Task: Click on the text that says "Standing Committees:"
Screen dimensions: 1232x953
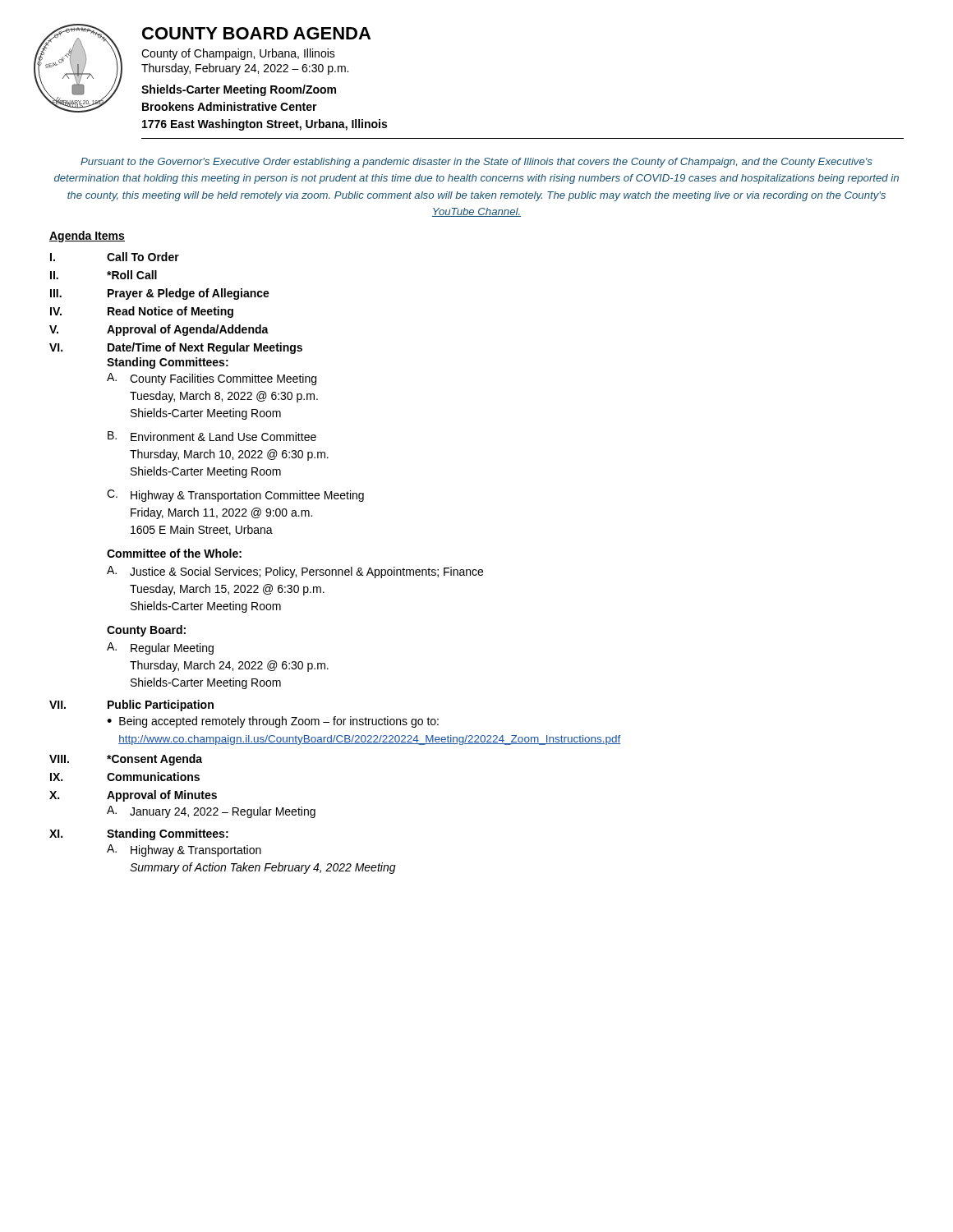Action: [x=168, y=362]
